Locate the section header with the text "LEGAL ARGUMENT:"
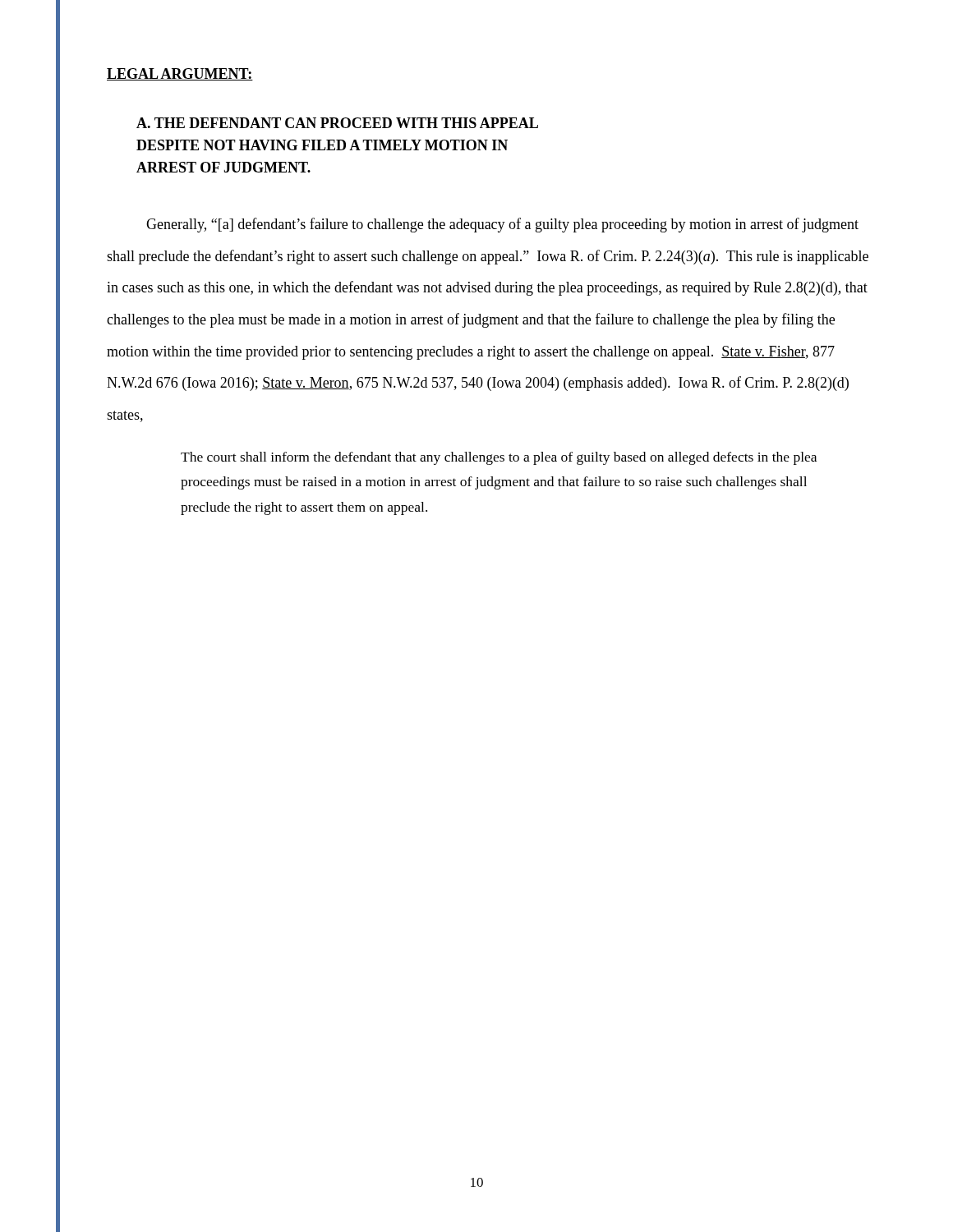Image resolution: width=953 pixels, height=1232 pixels. 180,74
